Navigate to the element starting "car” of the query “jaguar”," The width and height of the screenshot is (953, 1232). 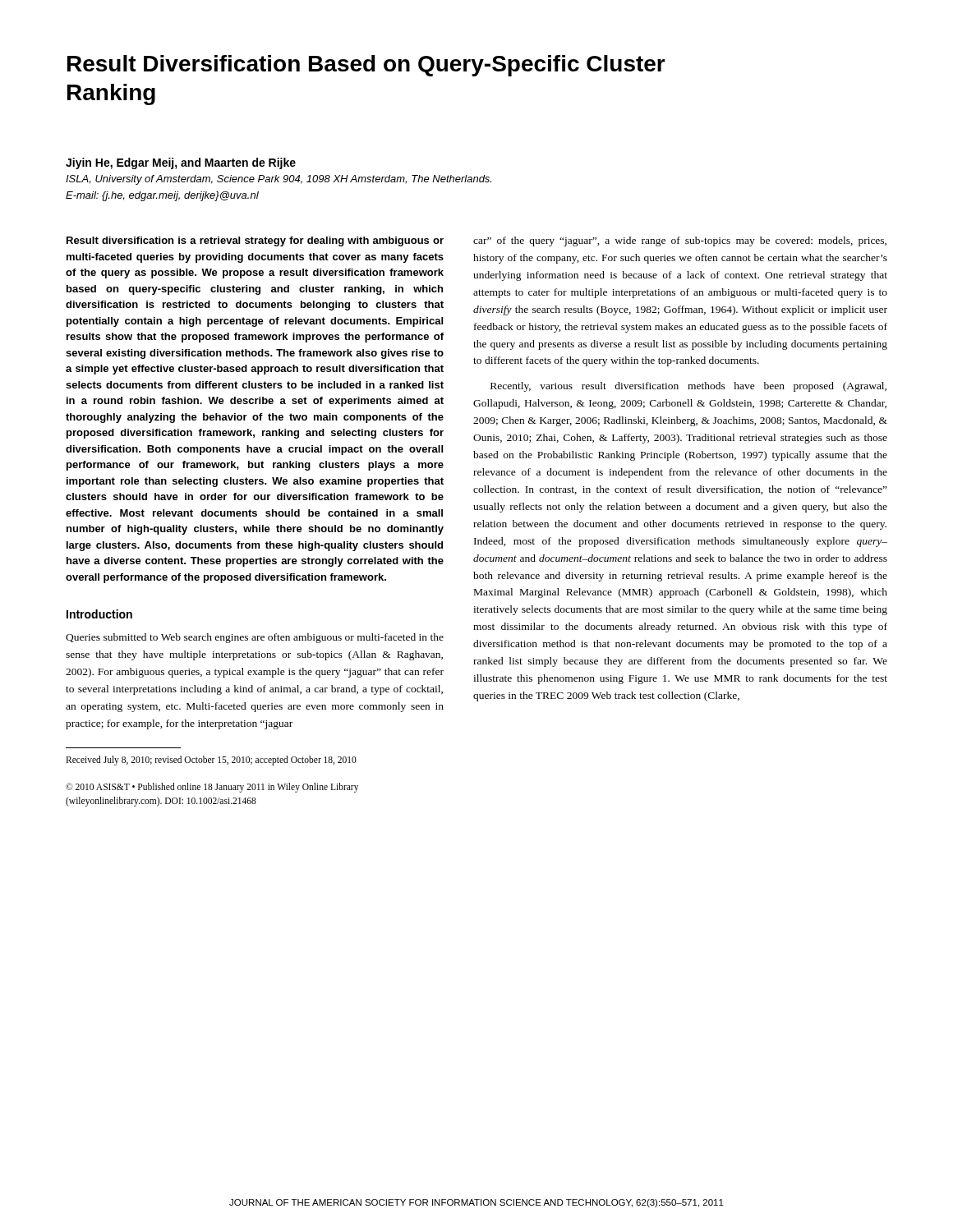click(x=680, y=469)
